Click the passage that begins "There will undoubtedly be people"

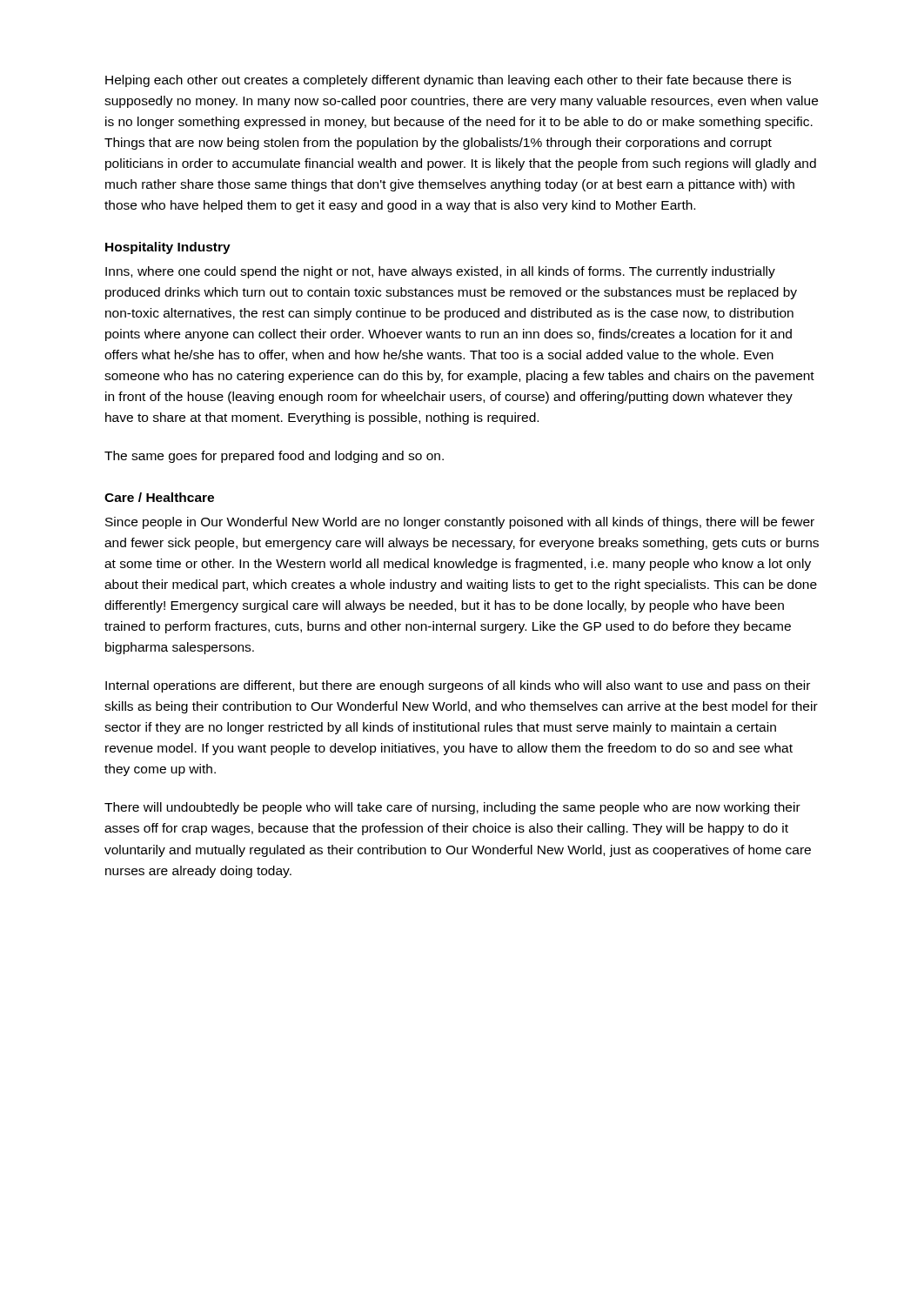pos(458,839)
